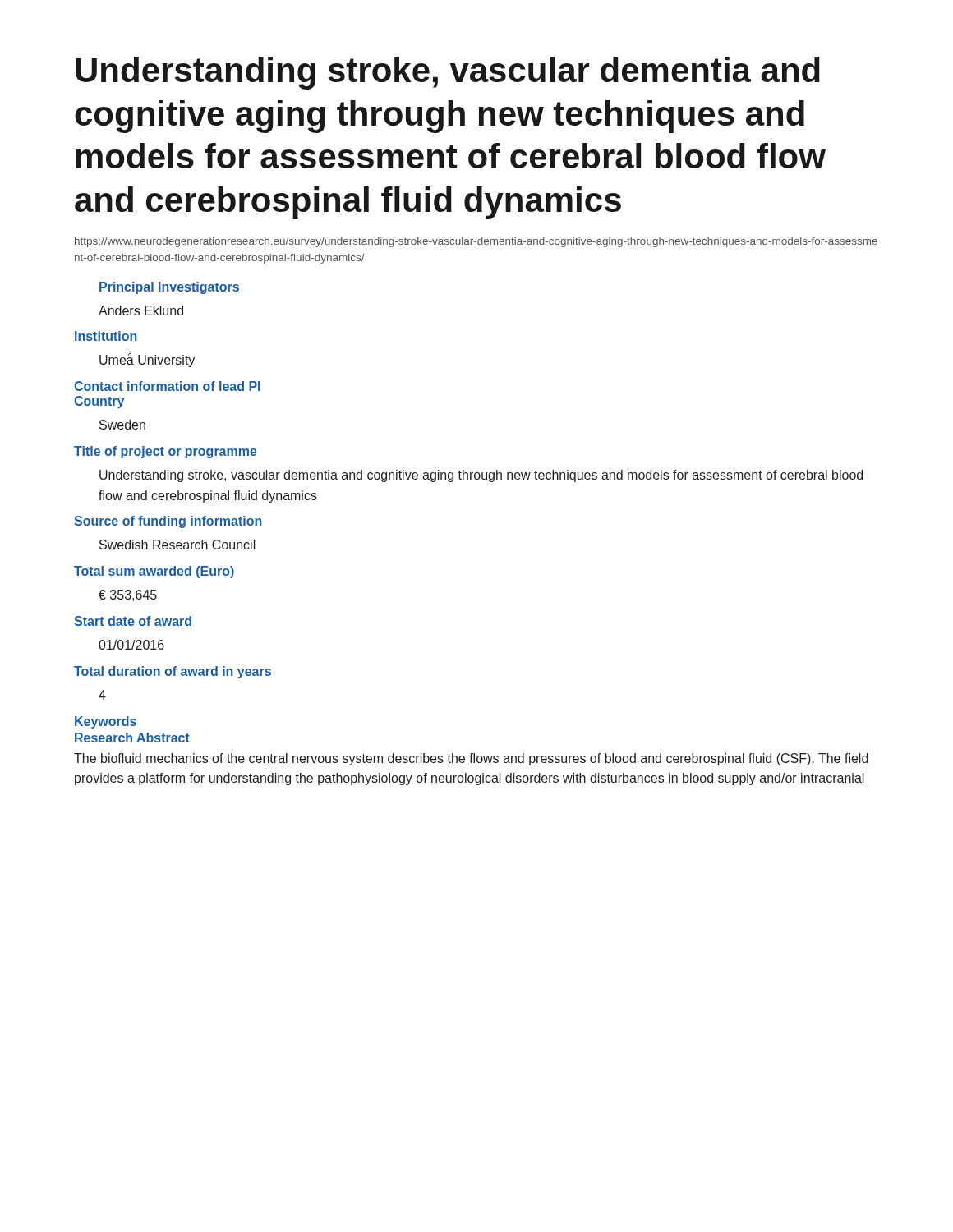Find the section header that says "Principal Investigators"
953x1232 pixels.
pyautogui.click(x=169, y=287)
